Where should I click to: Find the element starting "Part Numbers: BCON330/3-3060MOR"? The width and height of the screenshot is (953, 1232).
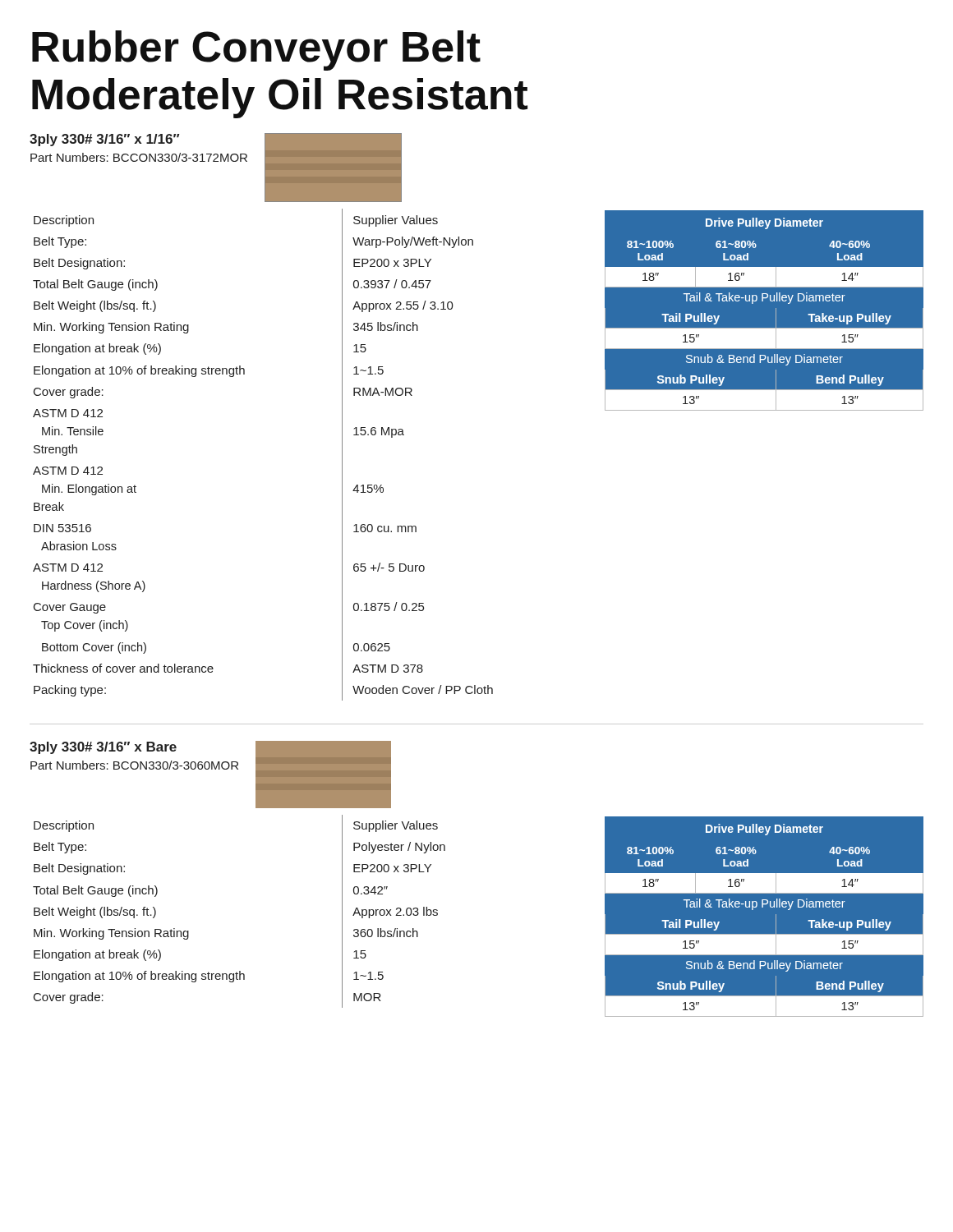134,765
